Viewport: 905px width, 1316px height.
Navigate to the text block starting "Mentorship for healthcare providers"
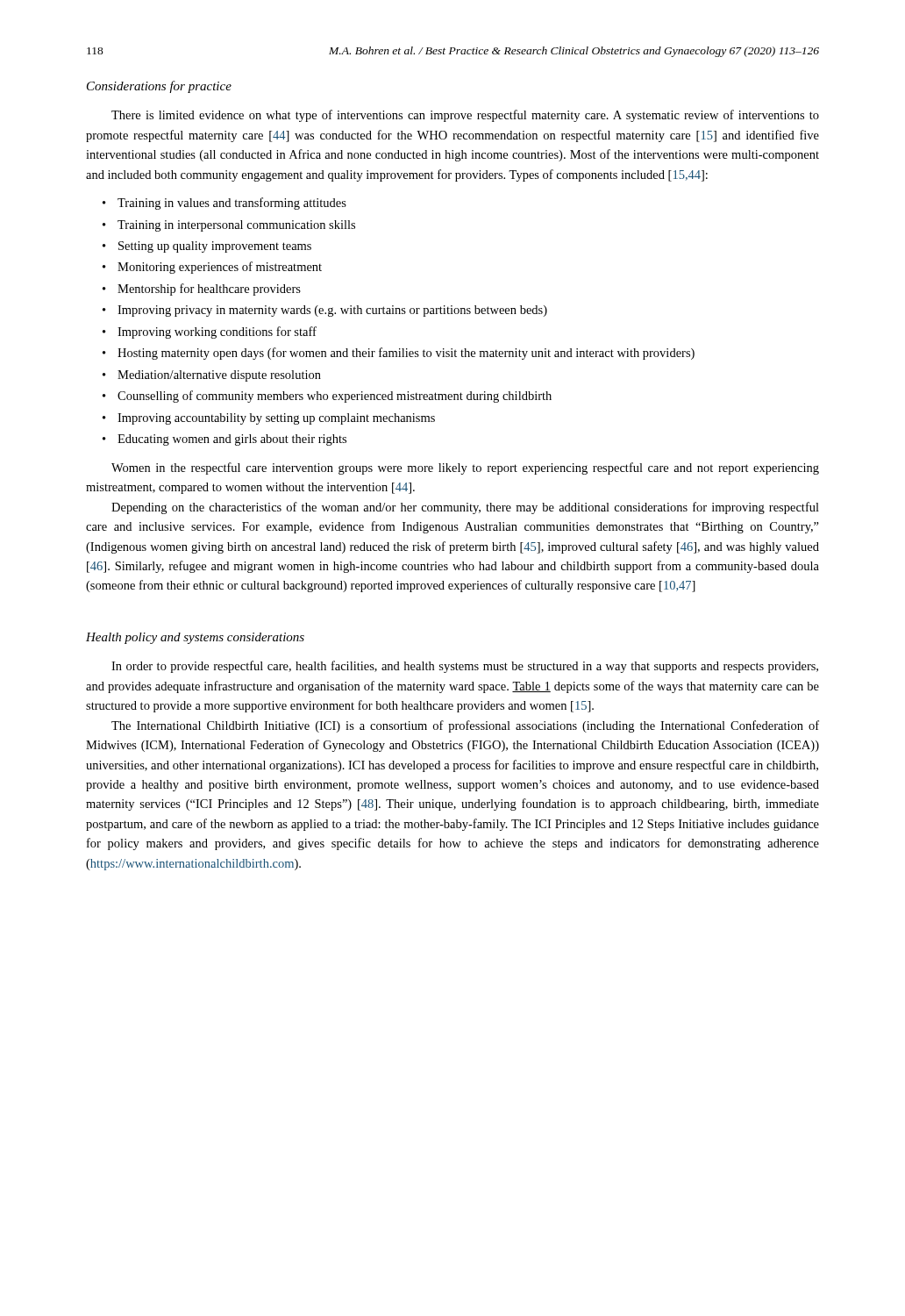pyautogui.click(x=209, y=289)
